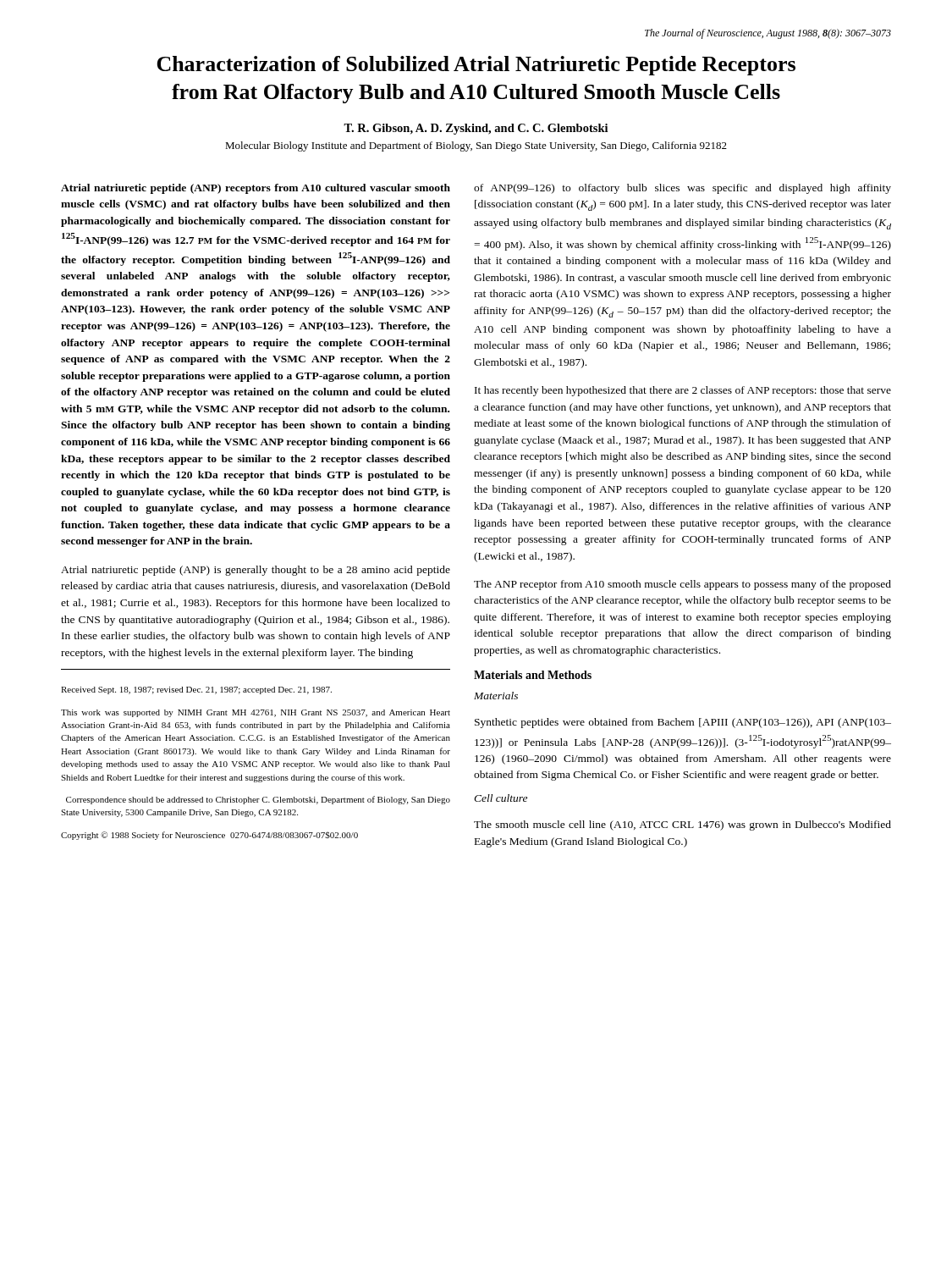Locate the text block that reads "The ANP receptor"
952x1270 pixels.
pyautogui.click(x=682, y=617)
